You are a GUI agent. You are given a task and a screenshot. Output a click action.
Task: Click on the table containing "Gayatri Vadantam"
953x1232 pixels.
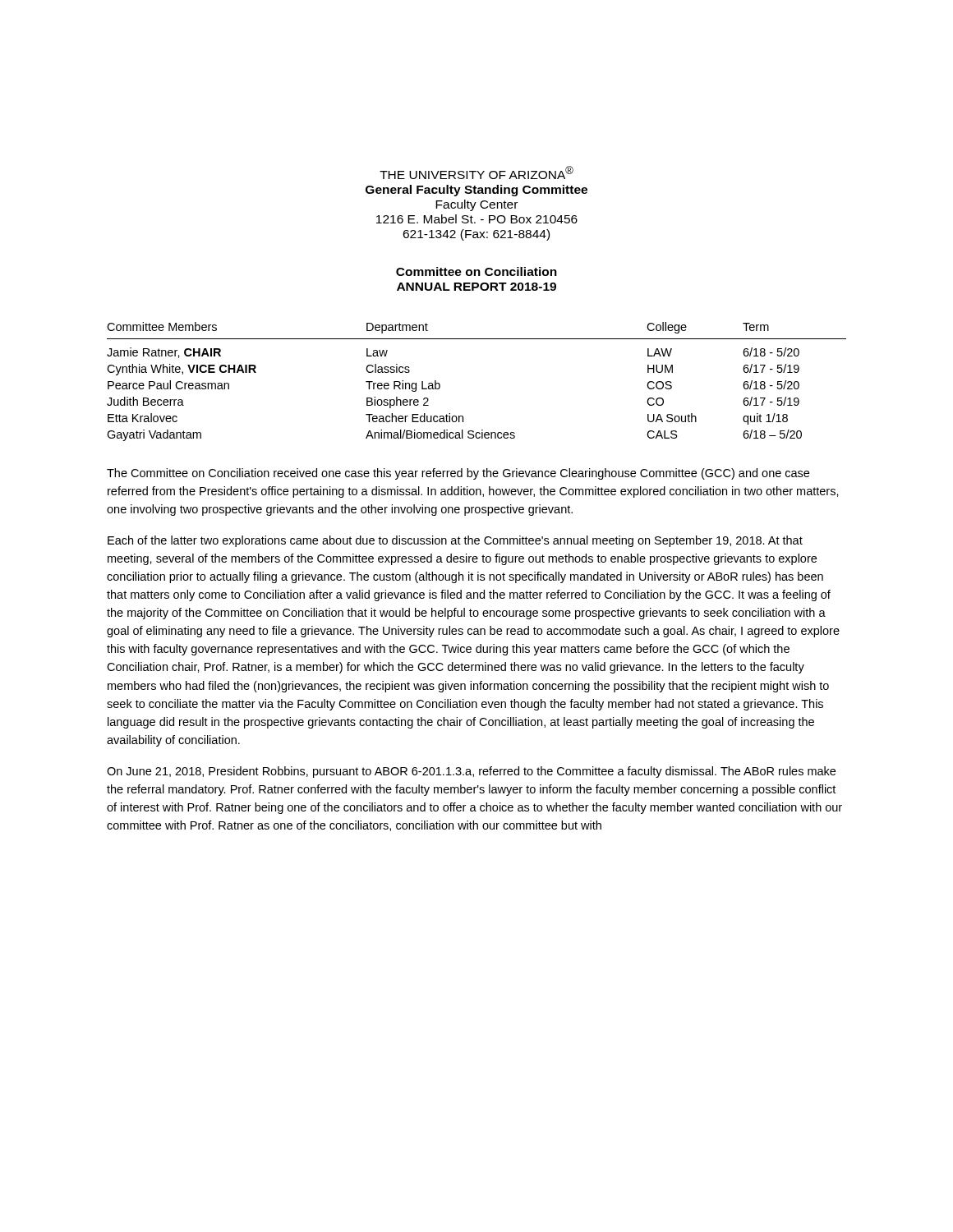point(476,380)
